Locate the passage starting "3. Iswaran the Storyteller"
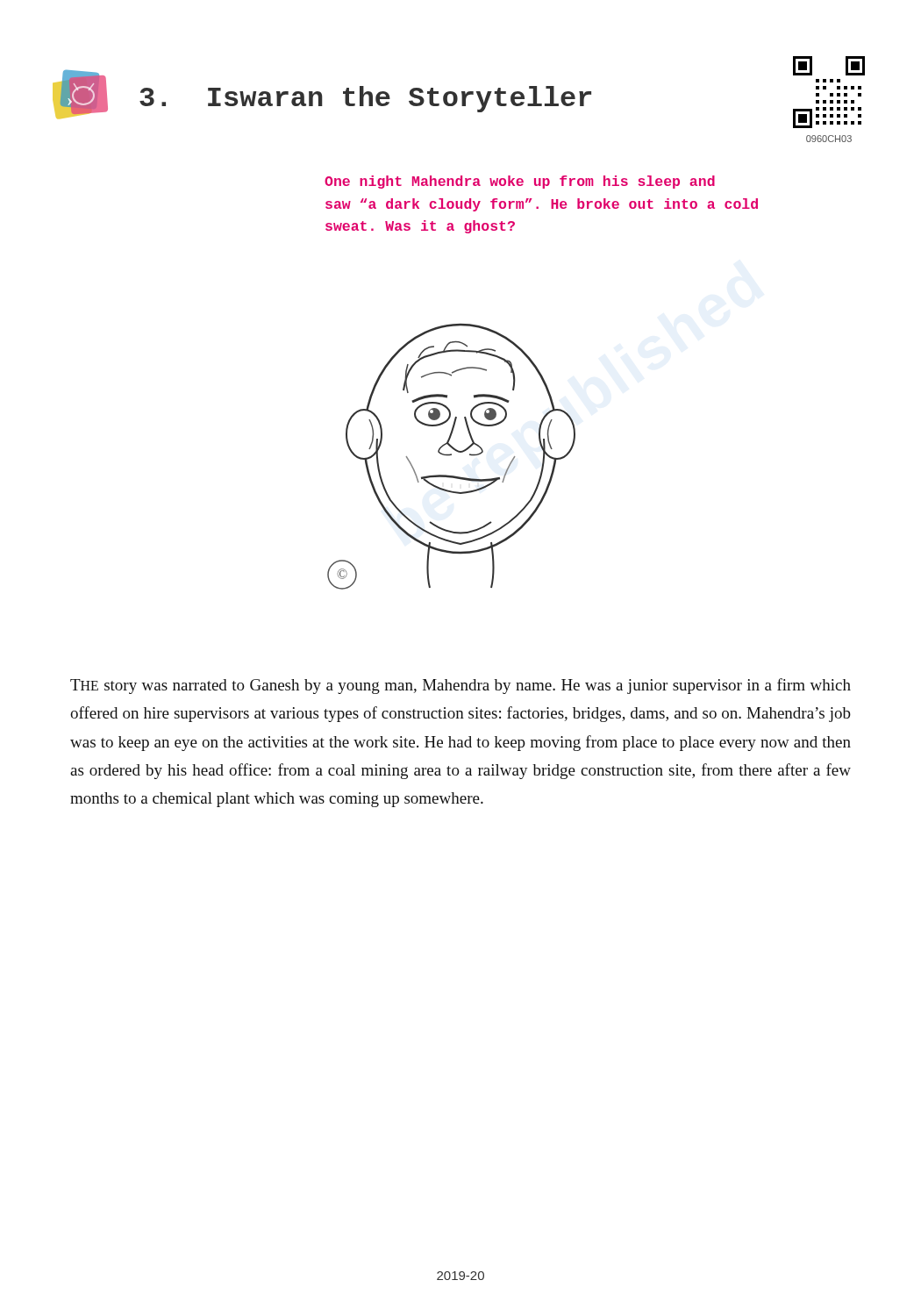921x1316 pixels. click(366, 98)
